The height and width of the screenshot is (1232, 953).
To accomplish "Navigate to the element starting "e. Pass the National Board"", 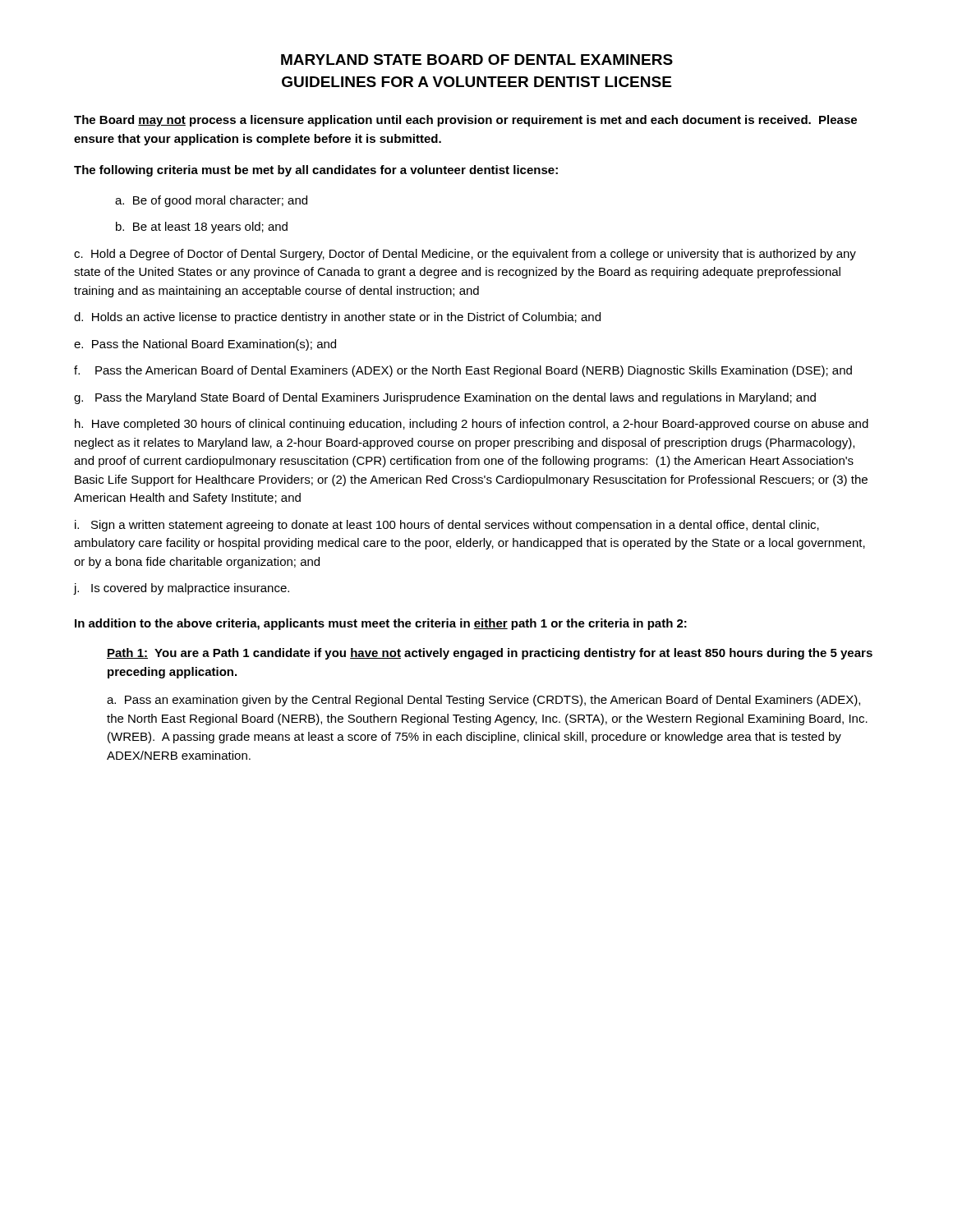I will tap(205, 343).
